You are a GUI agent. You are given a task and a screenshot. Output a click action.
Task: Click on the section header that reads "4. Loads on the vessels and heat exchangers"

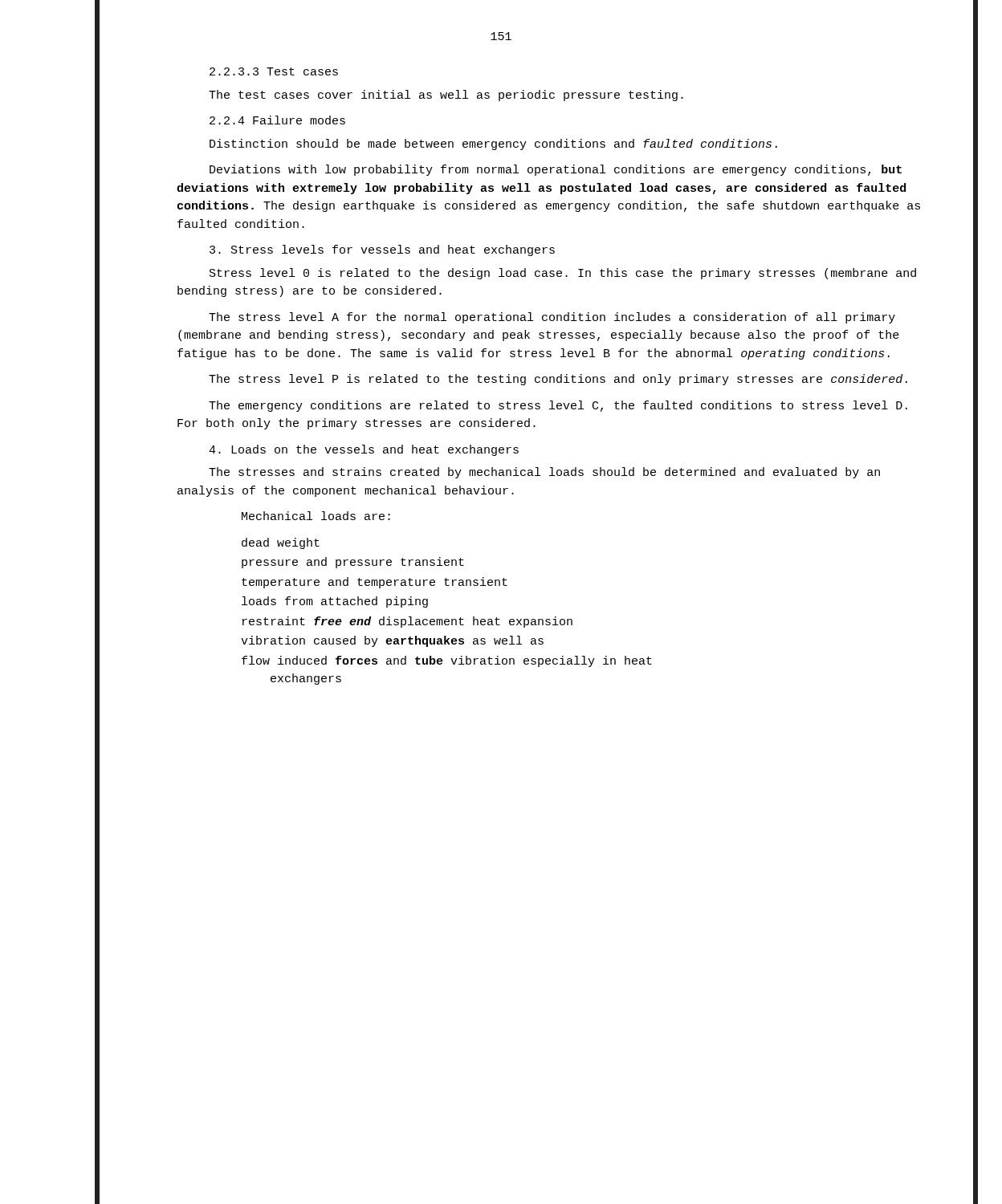(x=364, y=450)
